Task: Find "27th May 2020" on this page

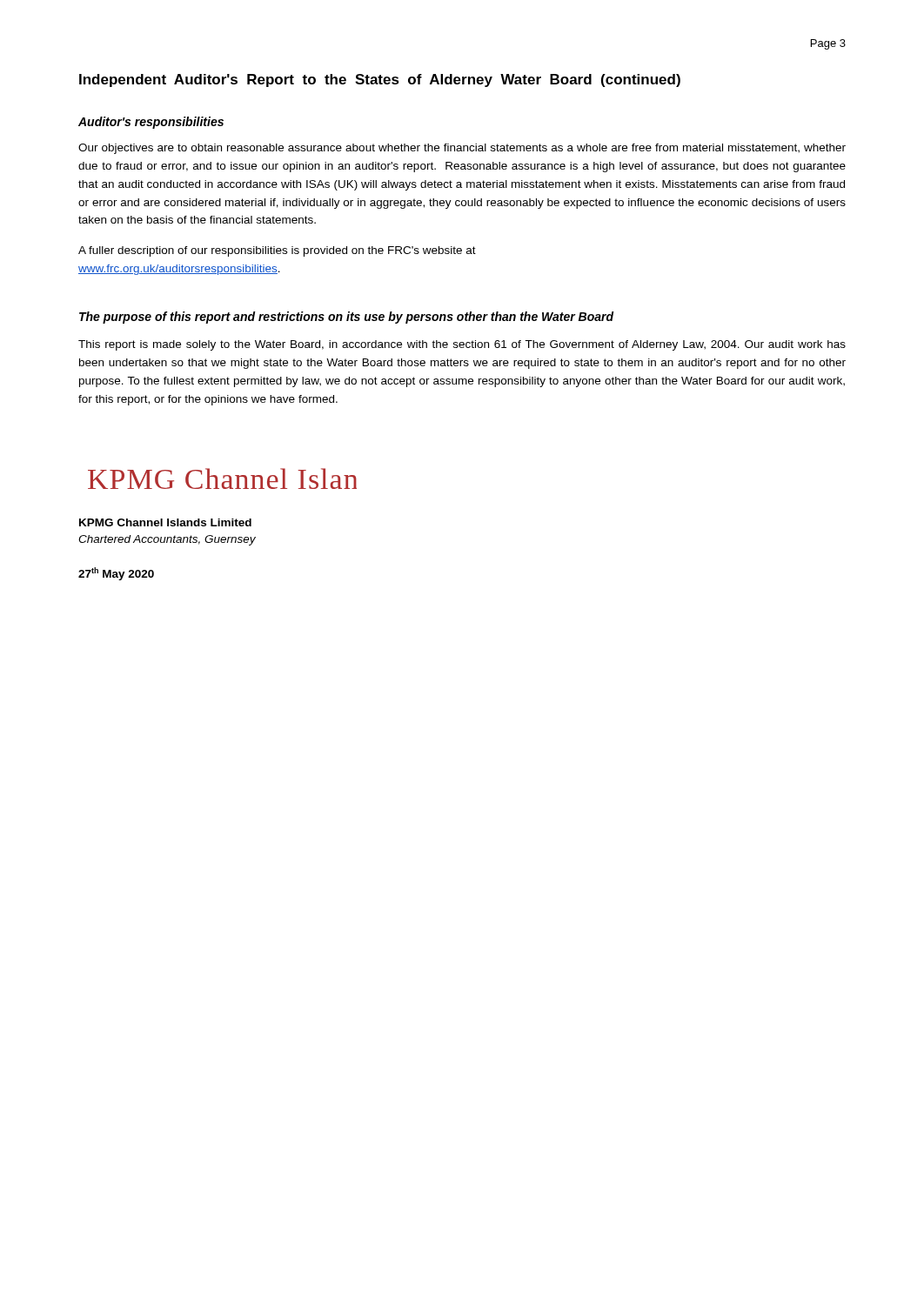Action: [x=116, y=574]
